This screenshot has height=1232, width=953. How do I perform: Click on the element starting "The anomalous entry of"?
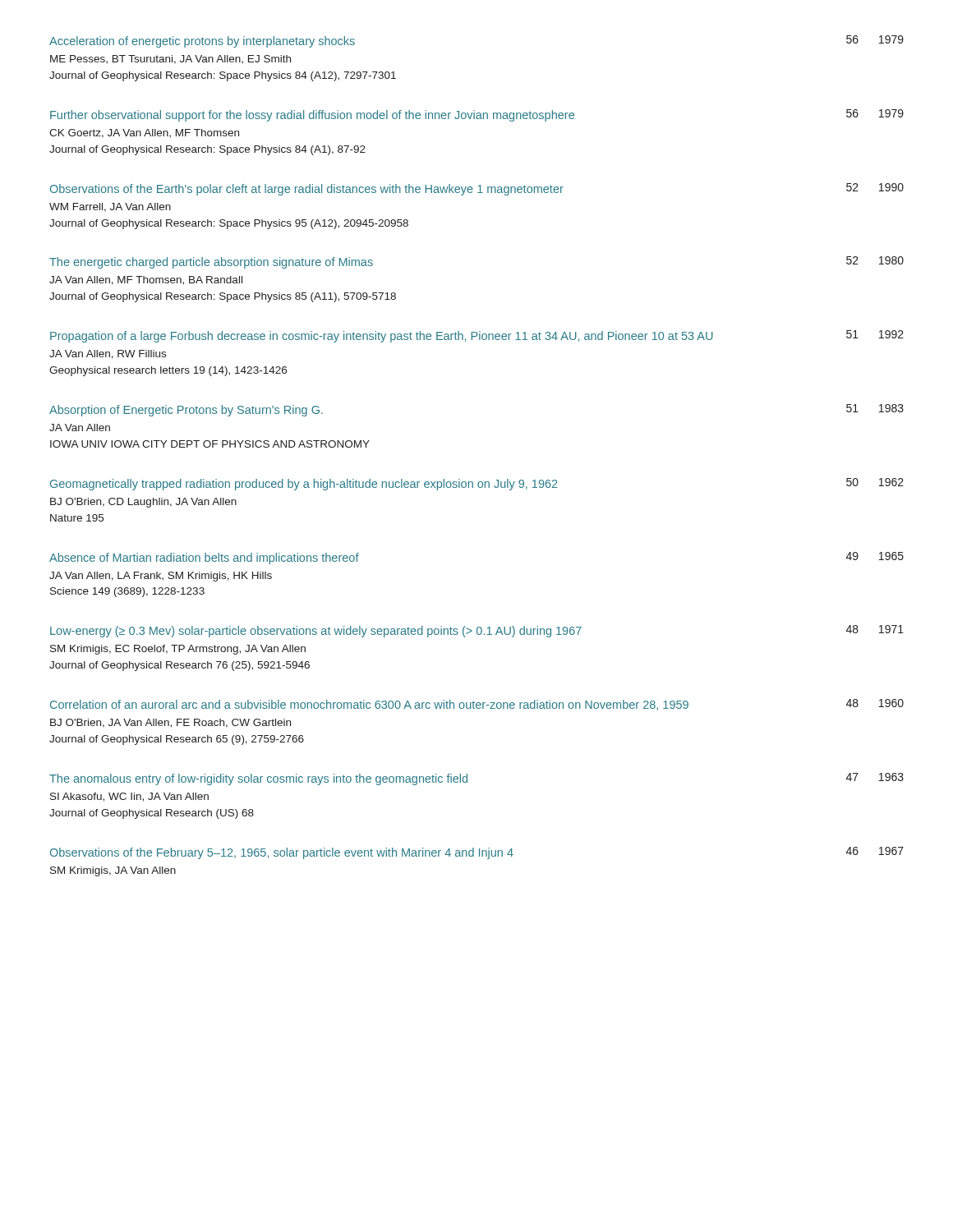pyautogui.click(x=258, y=779)
